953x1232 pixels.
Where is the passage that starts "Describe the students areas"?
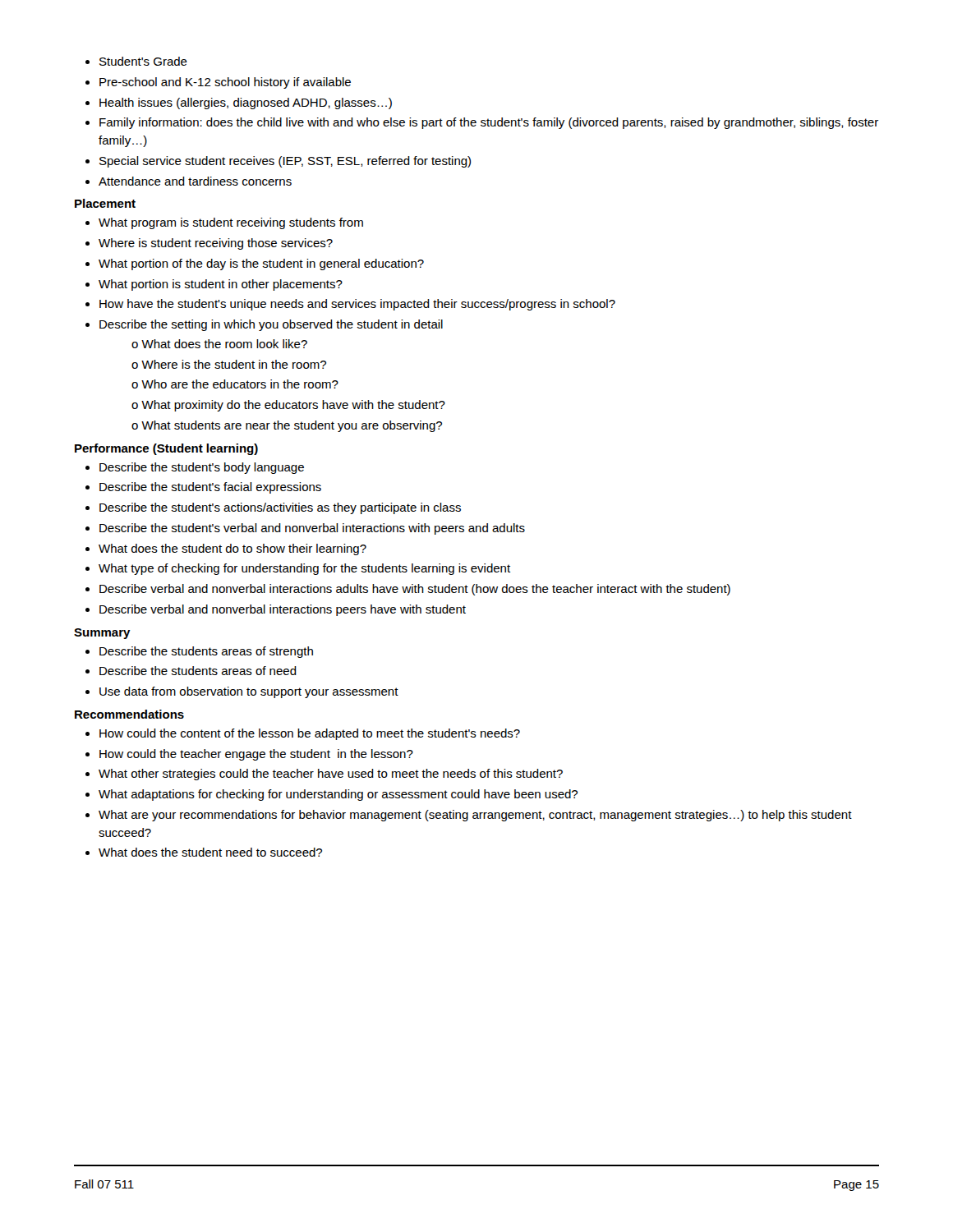tap(199, 652)
